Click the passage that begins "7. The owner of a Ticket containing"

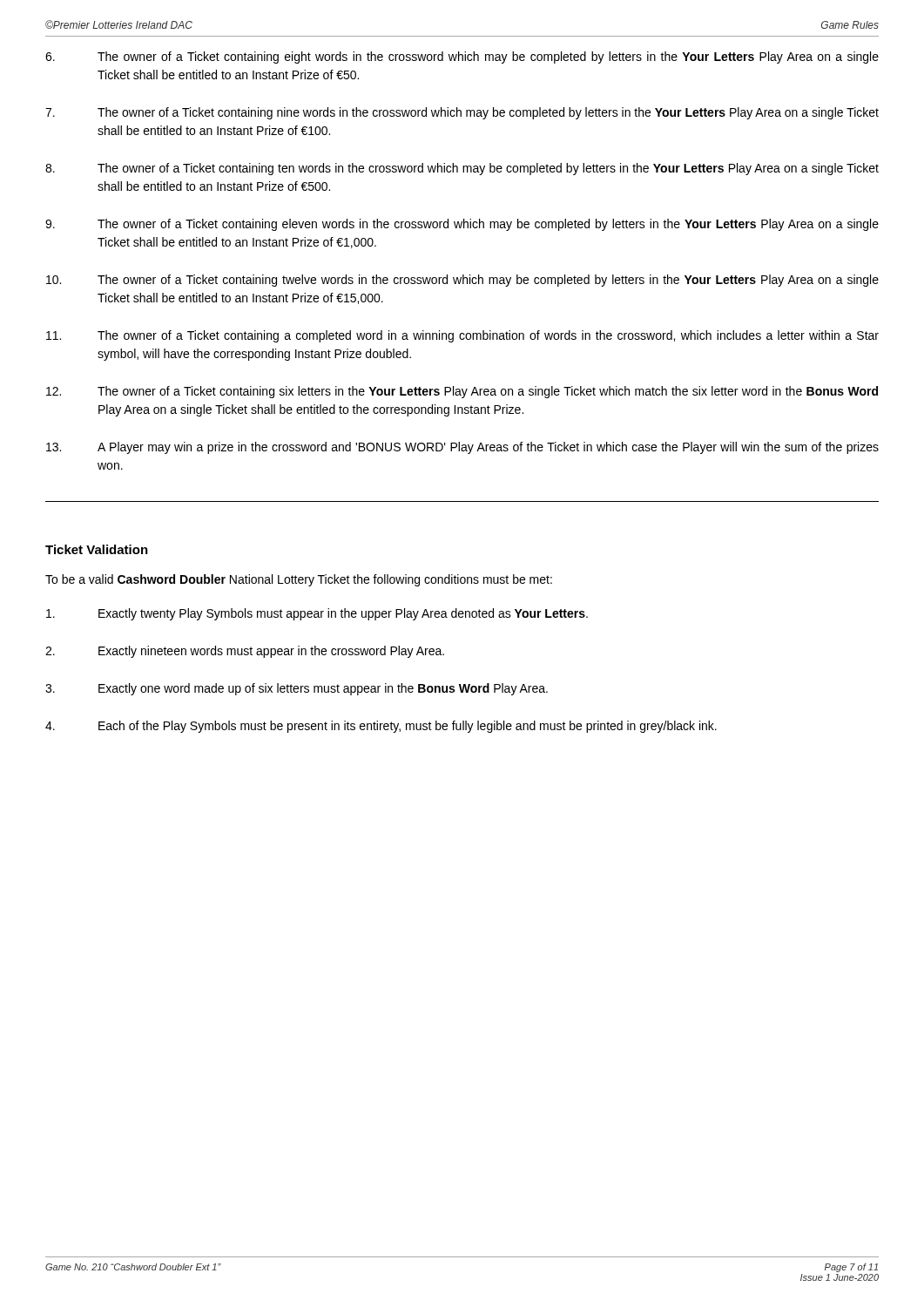coord(462,122)
